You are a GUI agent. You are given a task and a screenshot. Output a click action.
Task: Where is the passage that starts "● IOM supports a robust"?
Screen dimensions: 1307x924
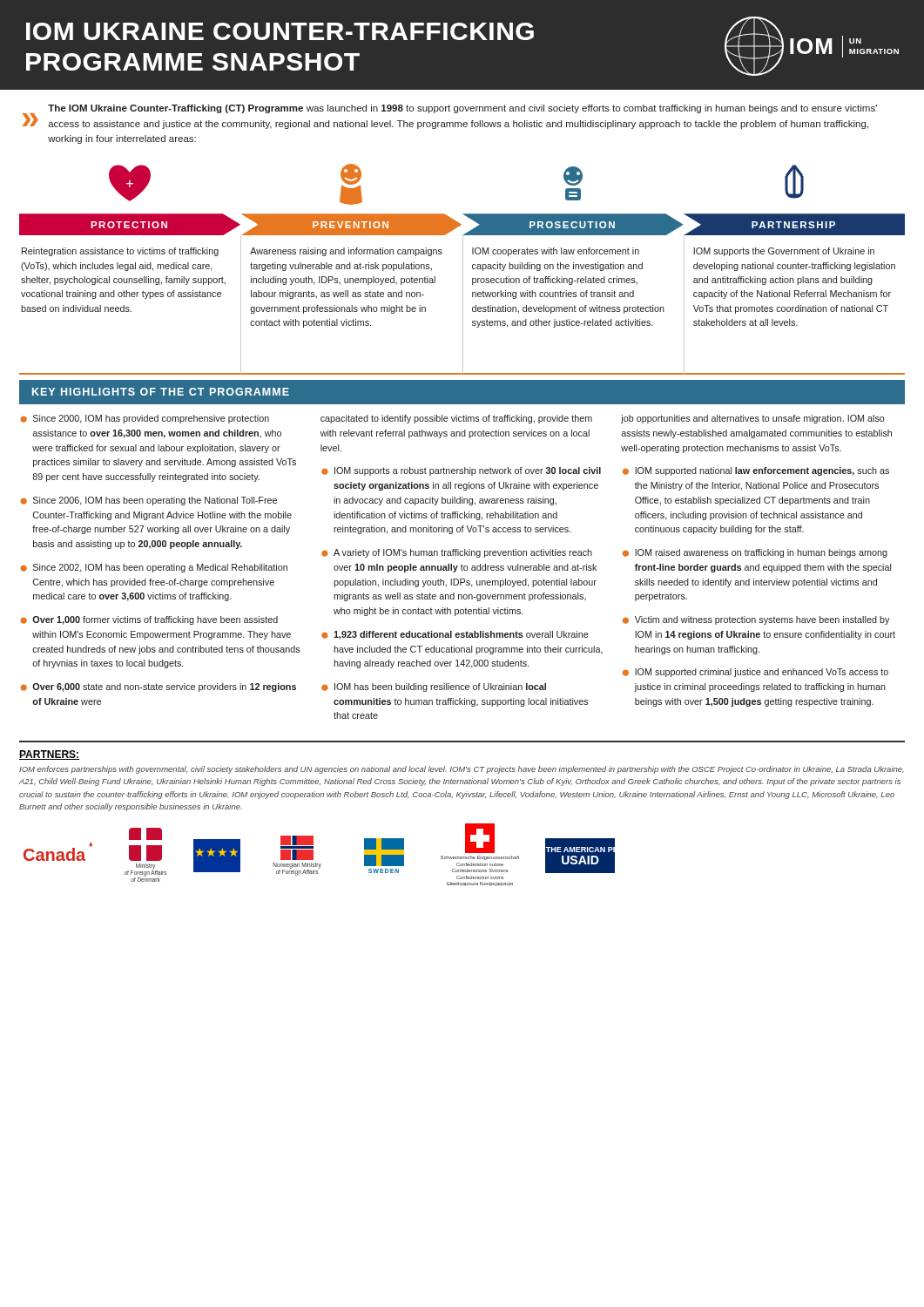coord(462,500)
